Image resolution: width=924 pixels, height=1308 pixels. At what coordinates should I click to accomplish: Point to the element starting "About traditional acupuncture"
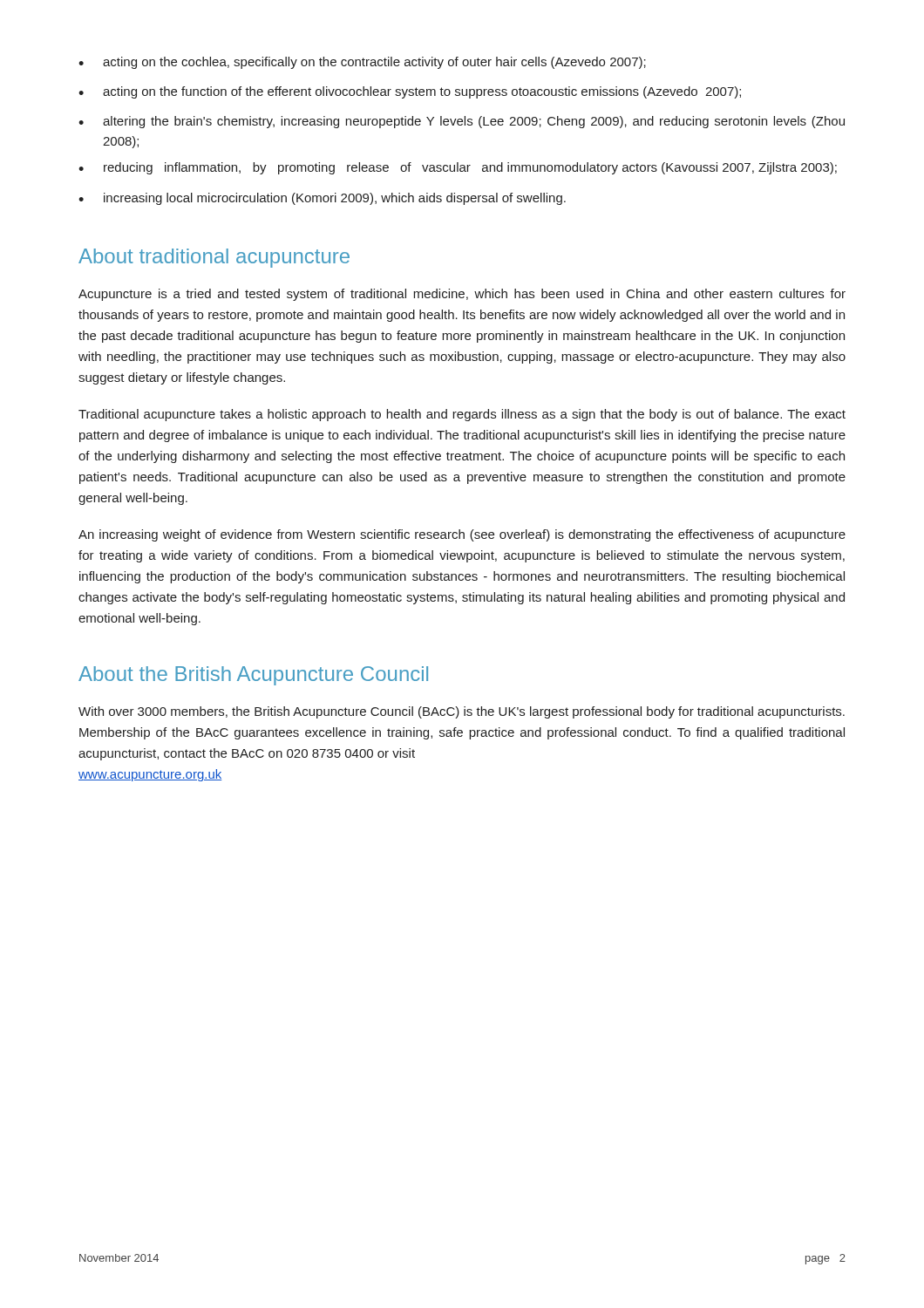(215, 256)
